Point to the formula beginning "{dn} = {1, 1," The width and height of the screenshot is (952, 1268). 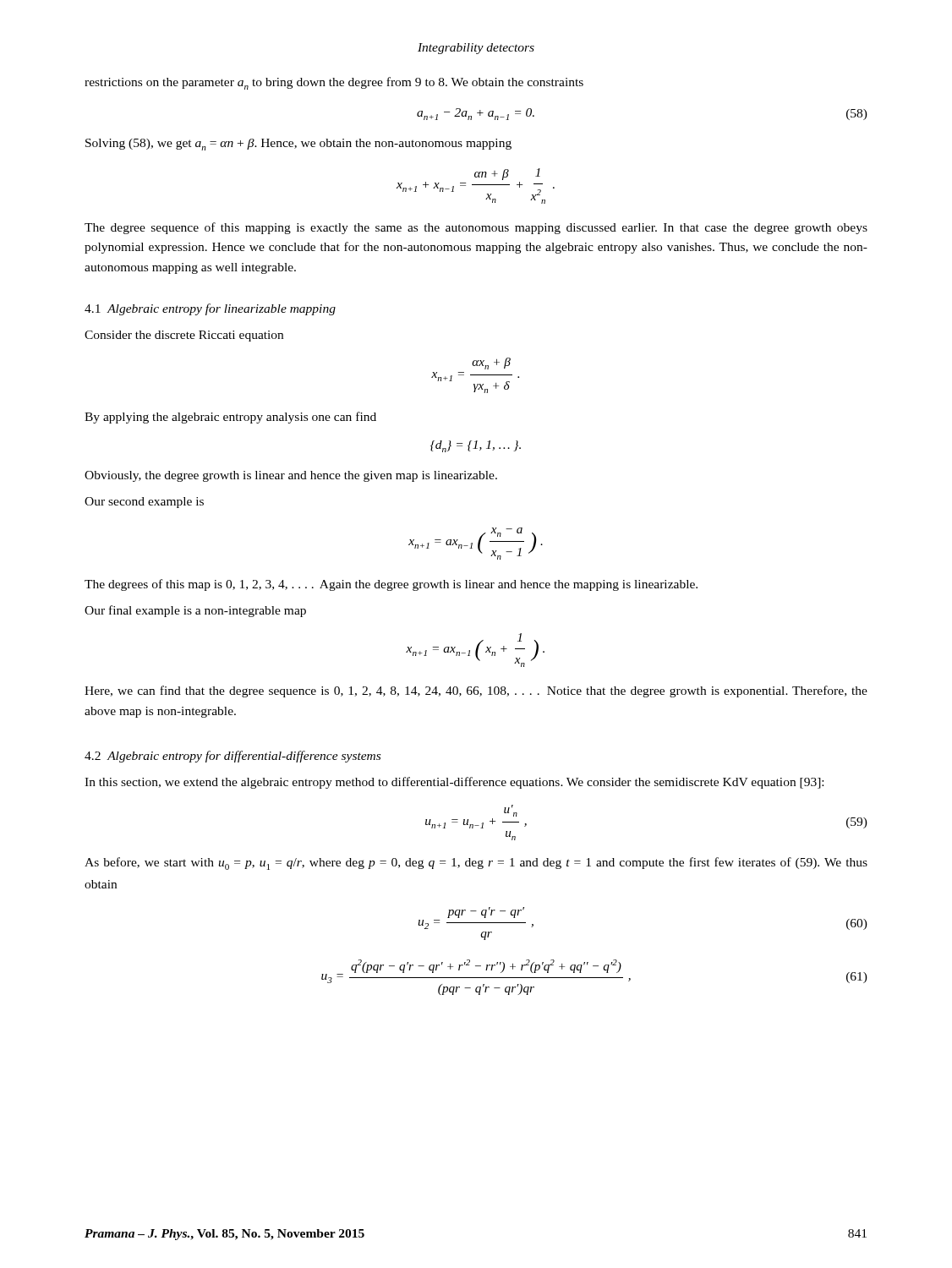(x=476, y=446)
